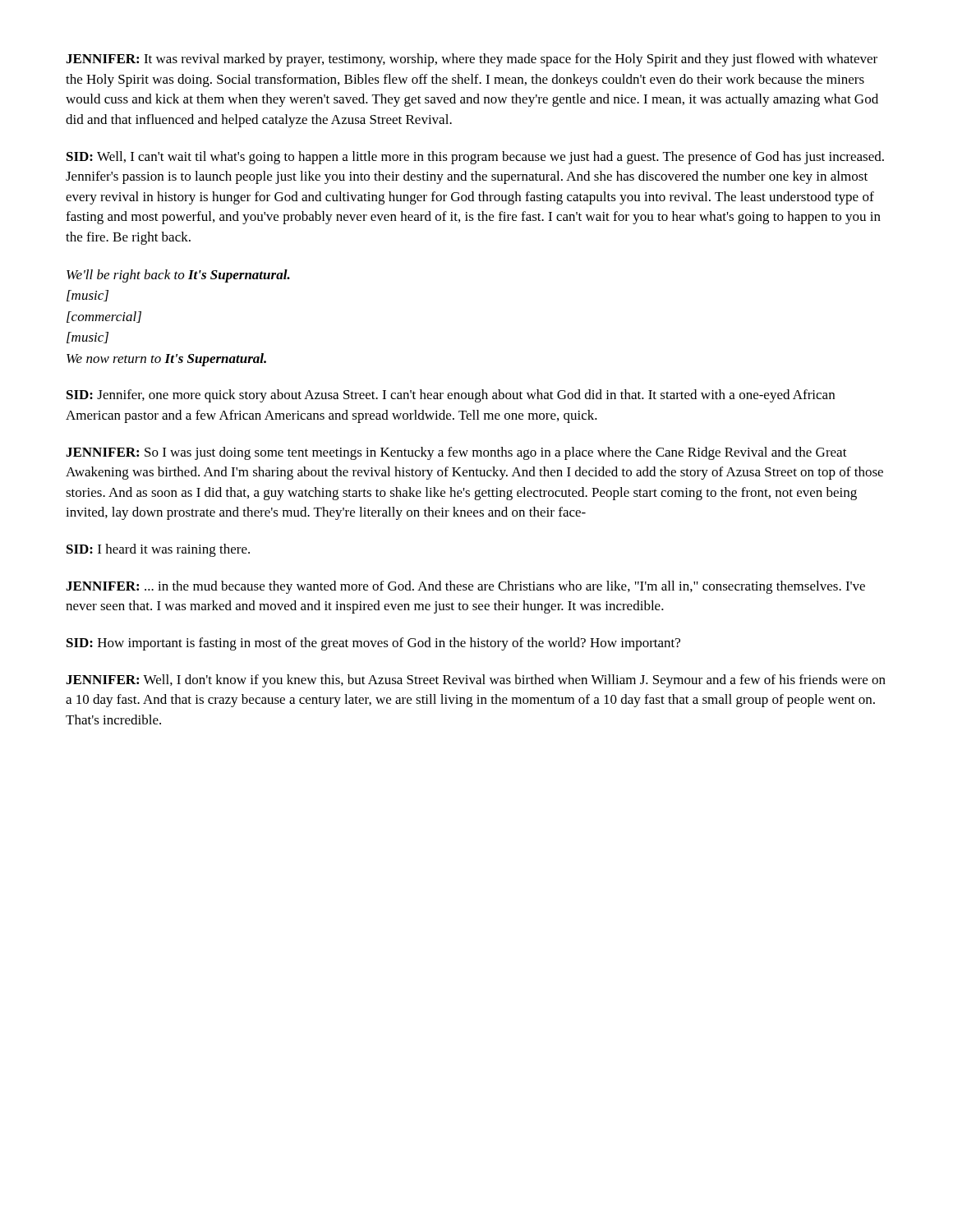Locate the block of text that opens with "JENNIFER: Well, I don't know if"
Image resolution: width=953 pixels, height=1232 pixels.
(476, 700)
